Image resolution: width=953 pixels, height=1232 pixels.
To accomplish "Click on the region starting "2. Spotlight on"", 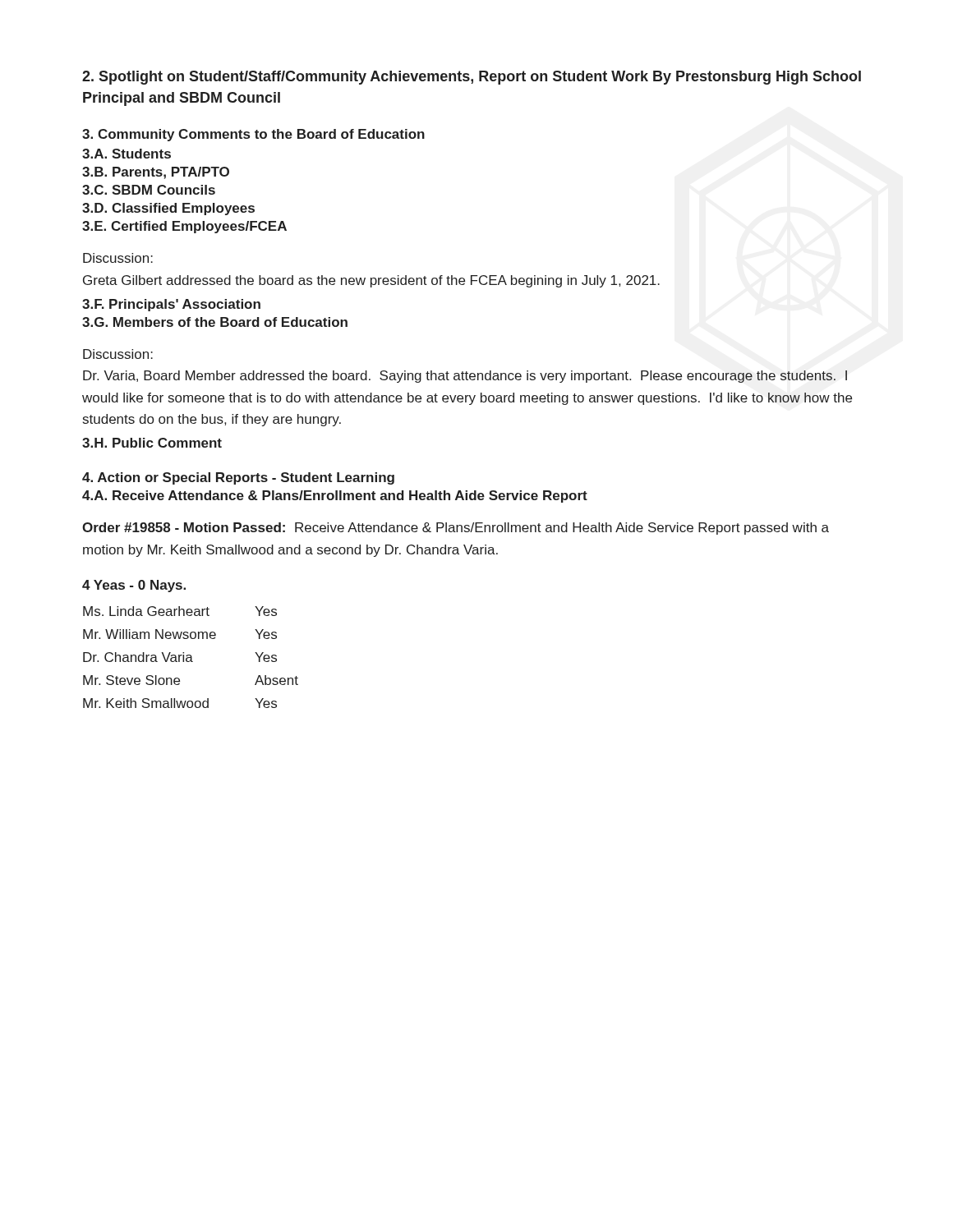I will tap(472, 87).
